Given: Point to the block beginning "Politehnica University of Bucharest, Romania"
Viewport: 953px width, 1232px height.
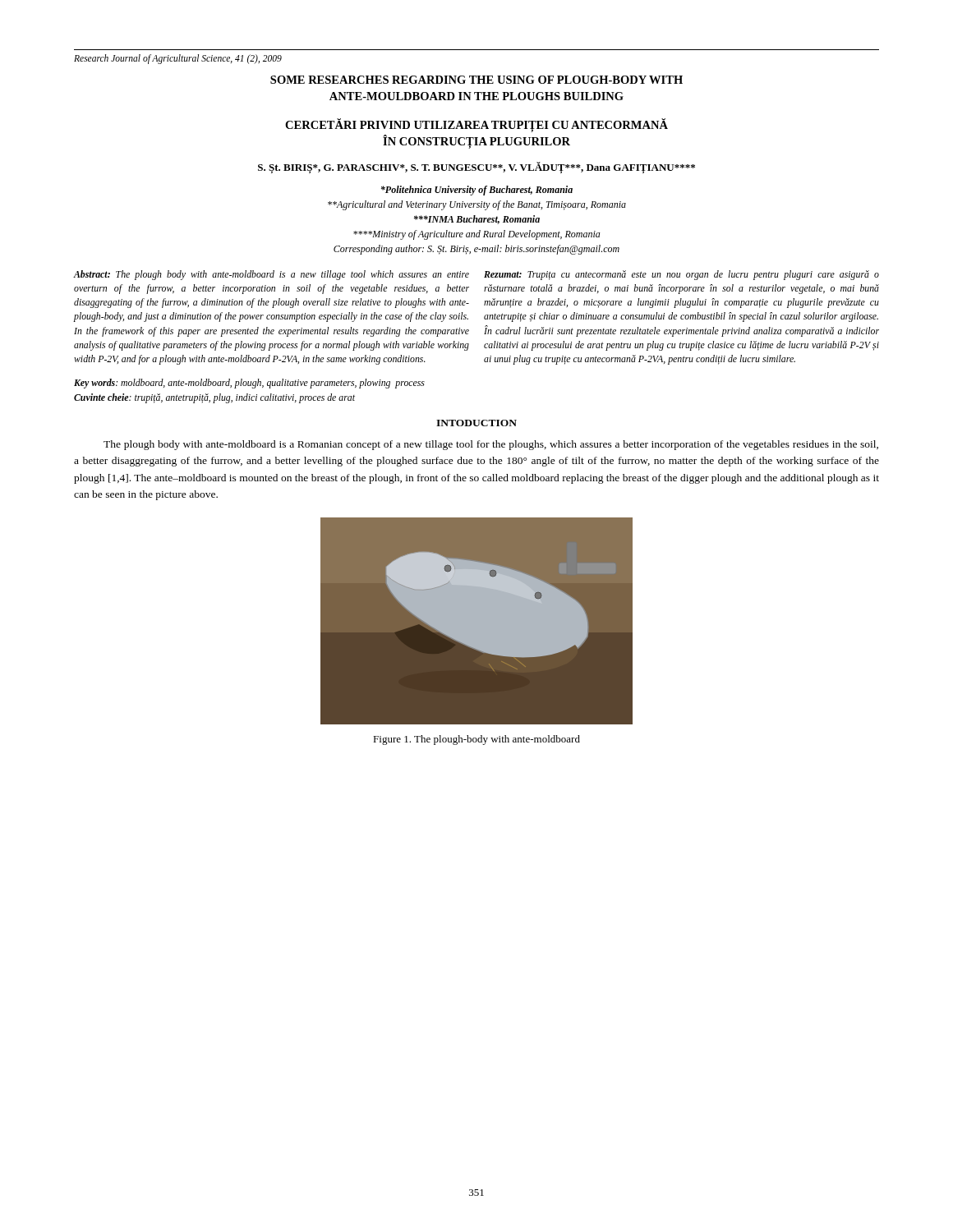Looking at the screenshot, I should pos(476,219).
